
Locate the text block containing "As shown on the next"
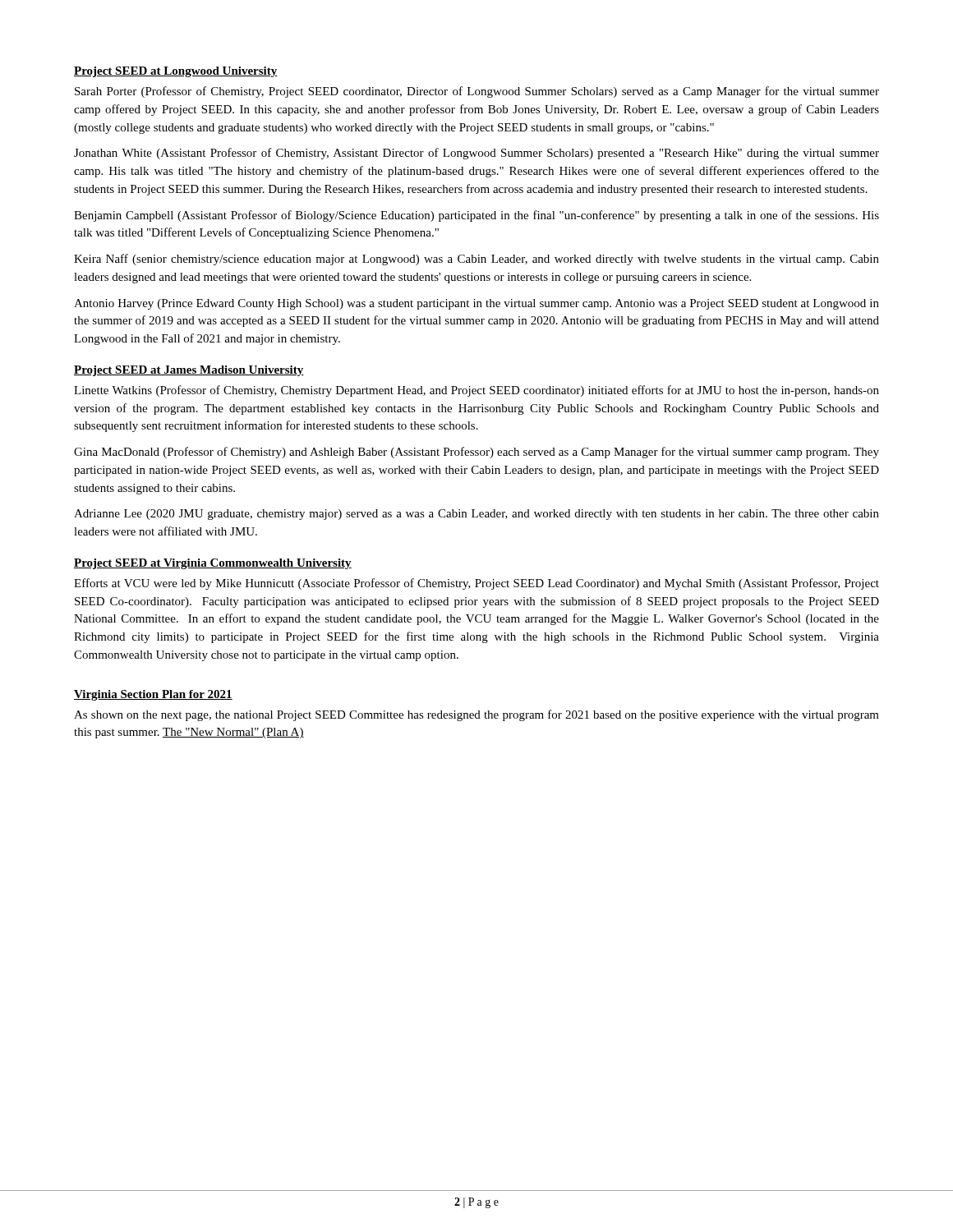[476, 723]
